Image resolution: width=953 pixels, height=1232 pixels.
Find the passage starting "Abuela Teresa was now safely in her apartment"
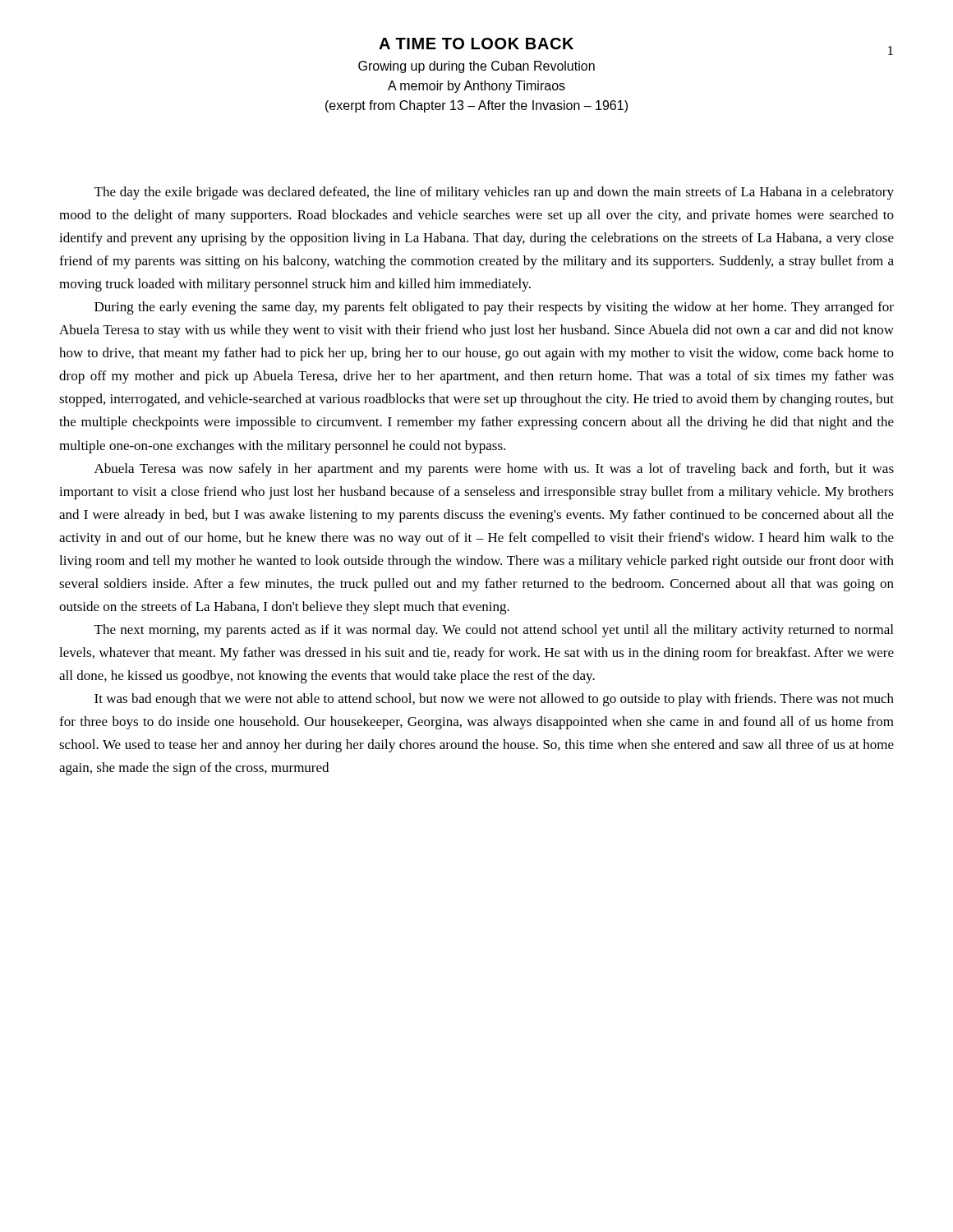(x=476, y=537)
